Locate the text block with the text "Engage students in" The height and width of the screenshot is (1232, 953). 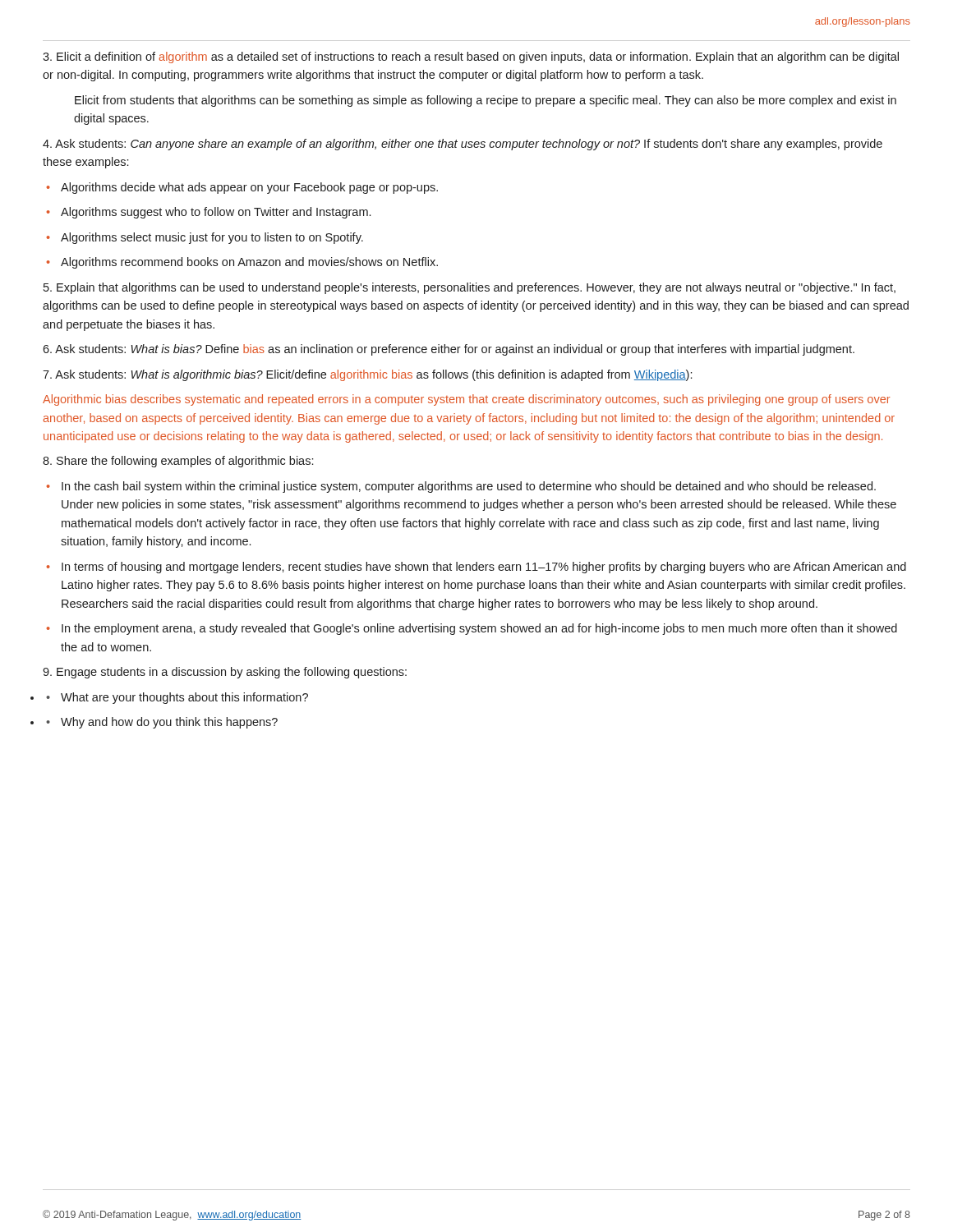(x=225, y=673)
